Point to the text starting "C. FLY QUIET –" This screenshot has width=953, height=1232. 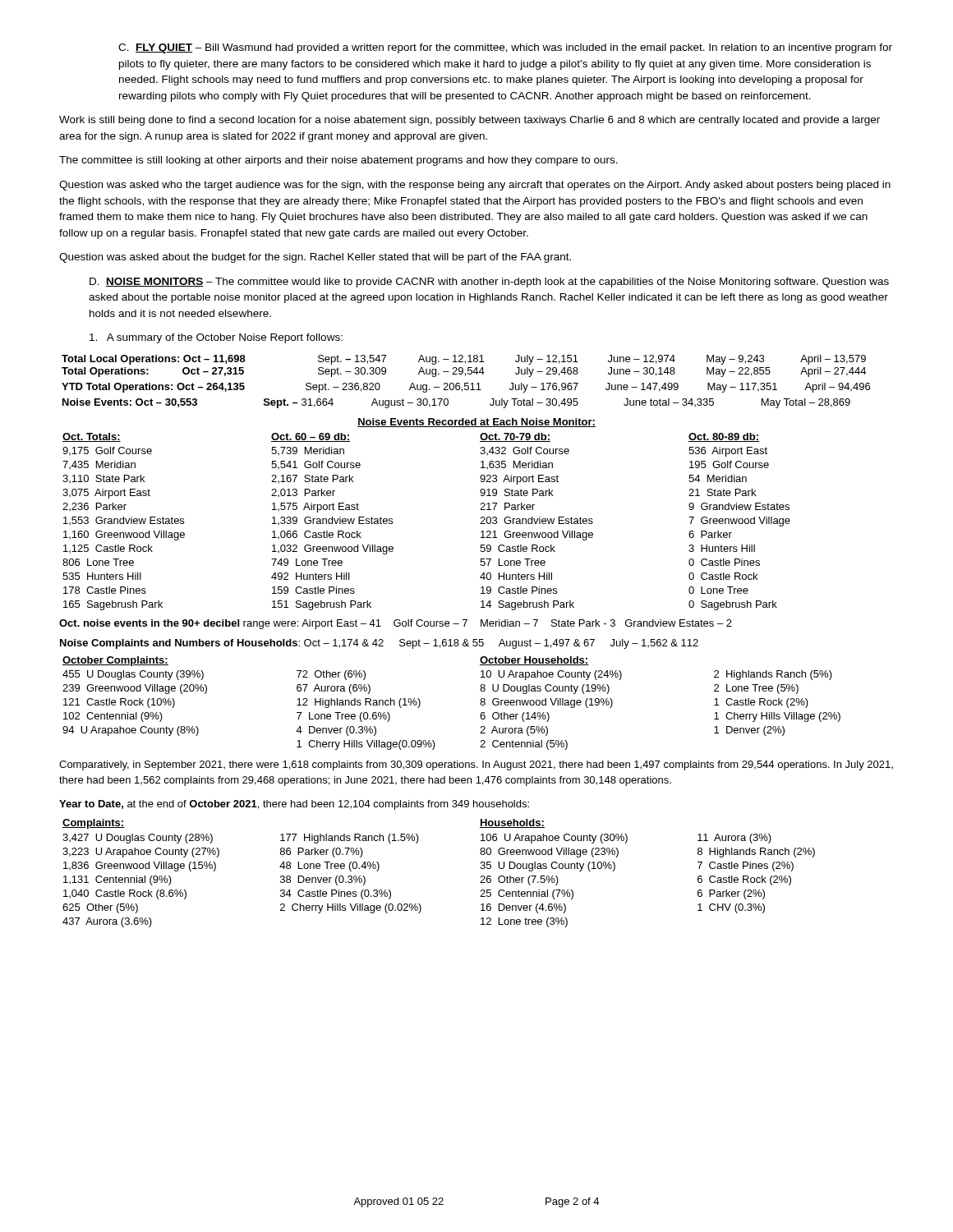[491, 72]
